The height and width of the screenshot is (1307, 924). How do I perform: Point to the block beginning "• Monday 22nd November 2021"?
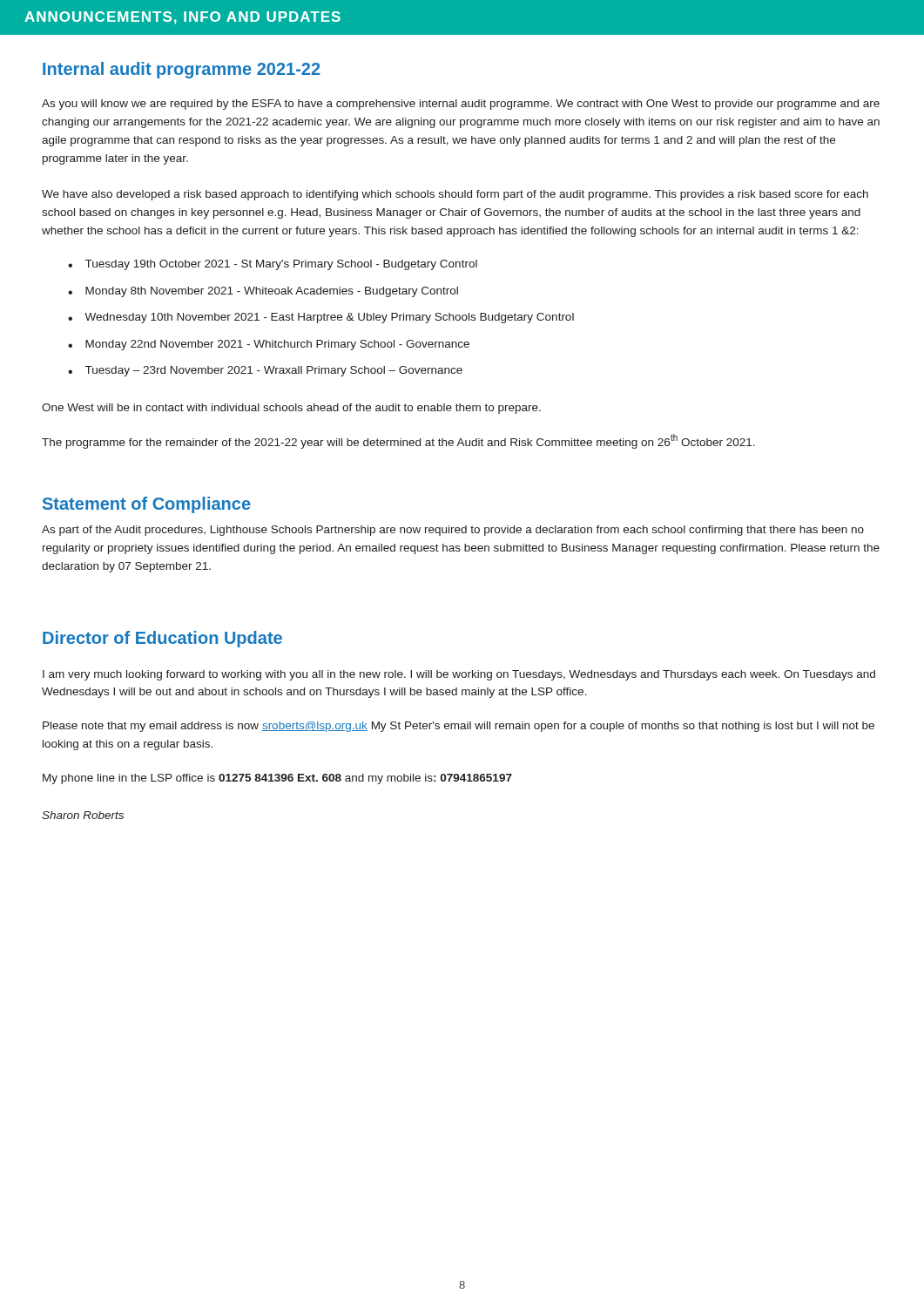click(475, 345)
